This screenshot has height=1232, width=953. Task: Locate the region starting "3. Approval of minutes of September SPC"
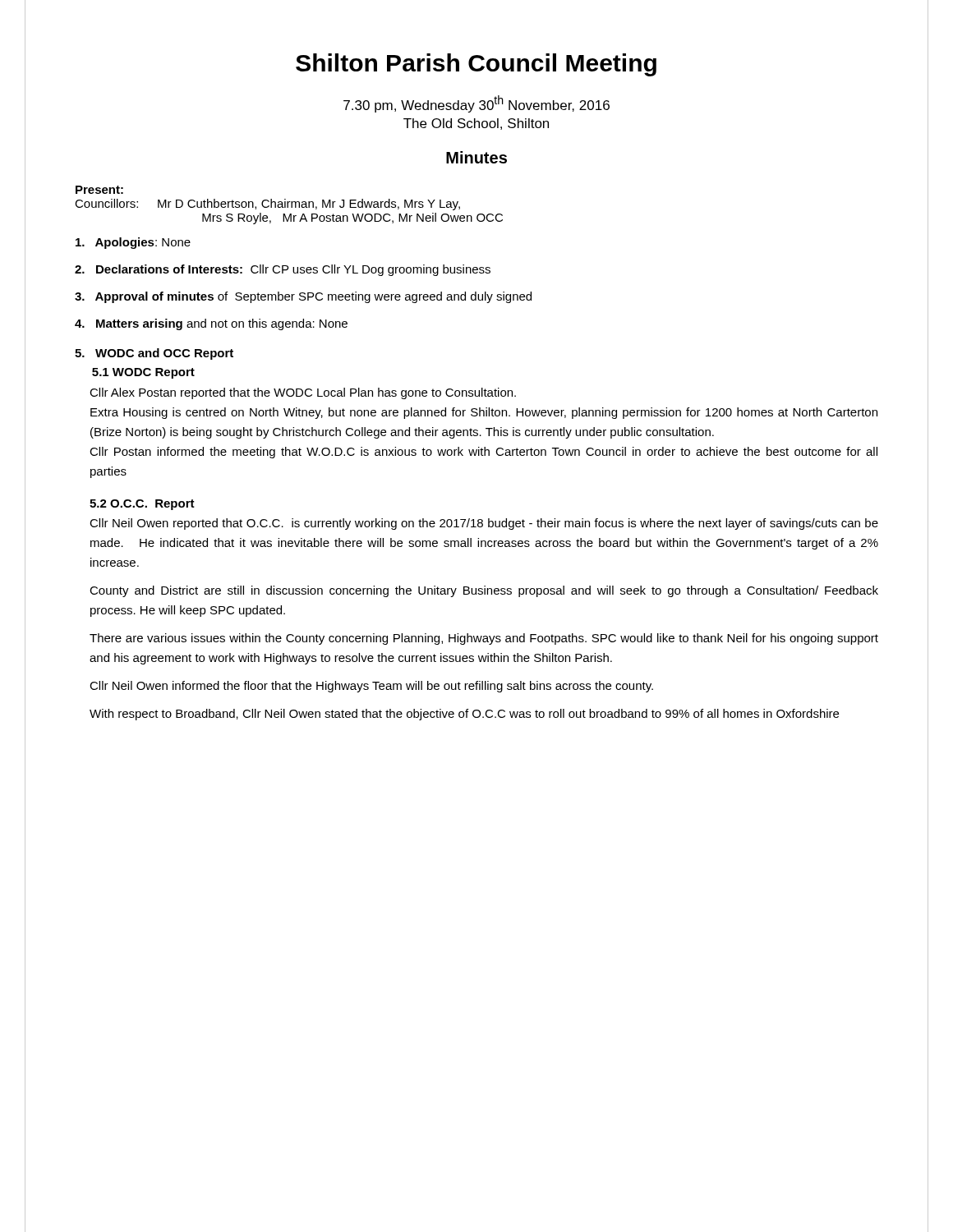tap(304, 296)
